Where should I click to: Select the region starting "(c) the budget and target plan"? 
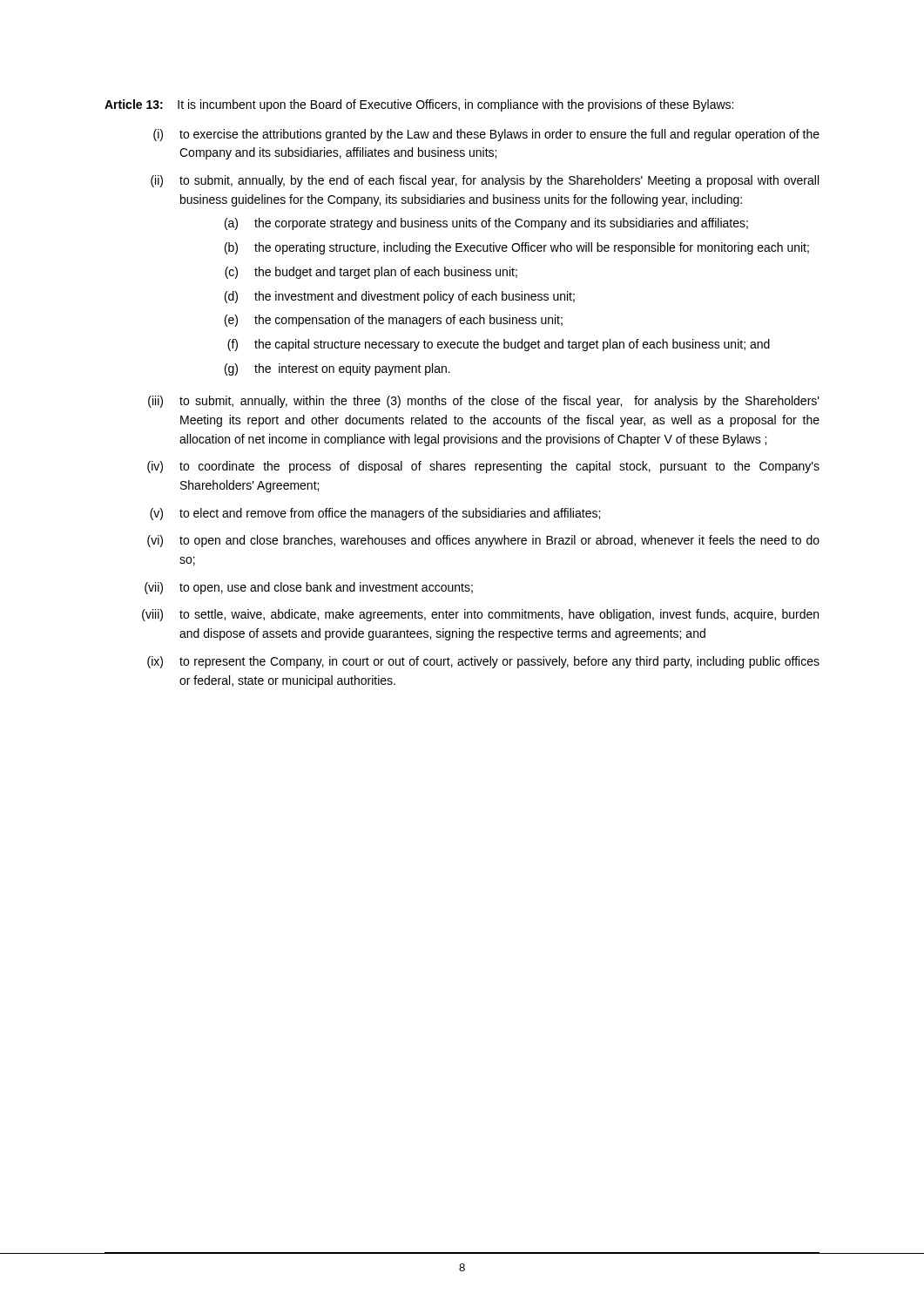[x=499, y=272]
